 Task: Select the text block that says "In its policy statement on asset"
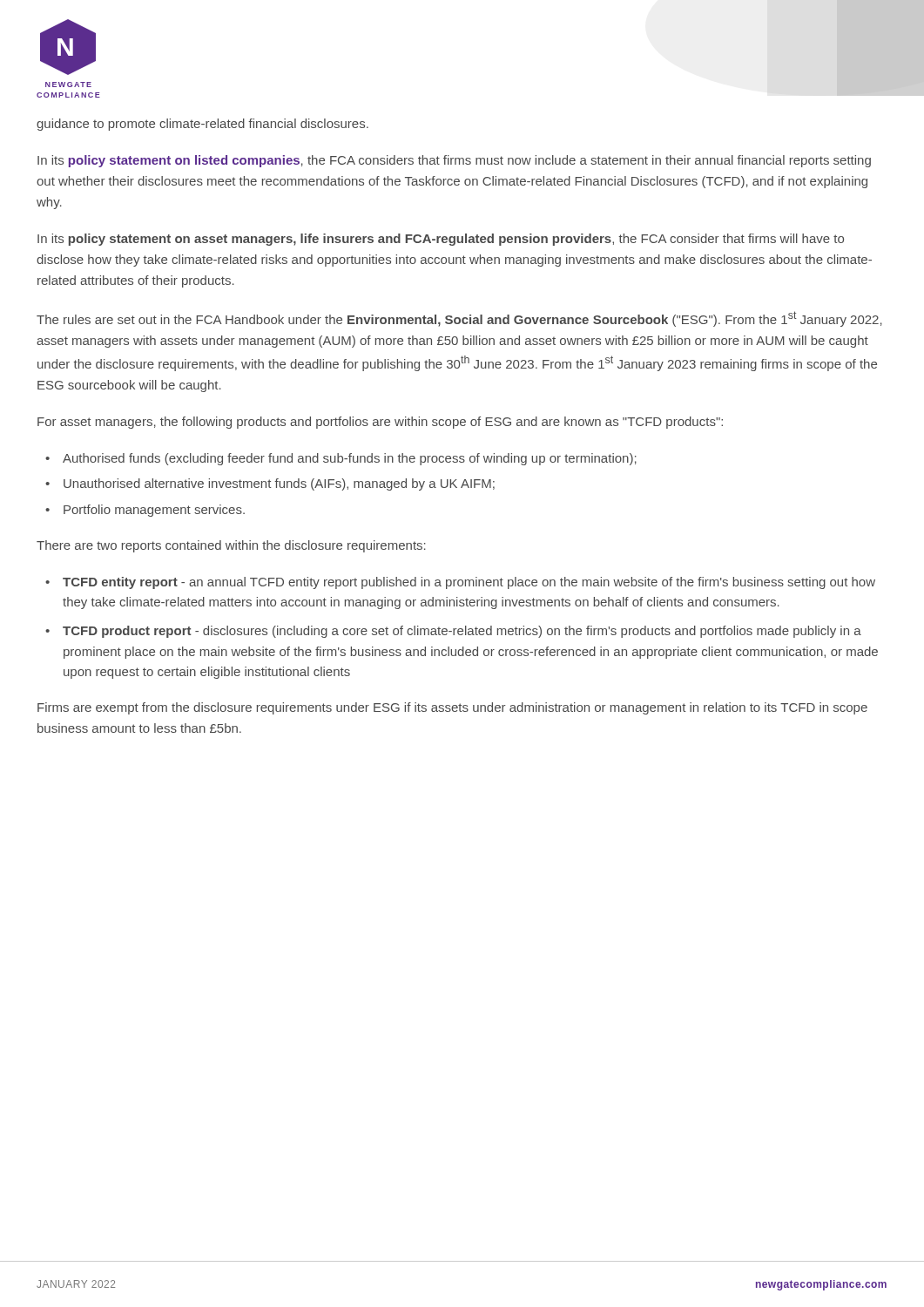pos(462,260)
